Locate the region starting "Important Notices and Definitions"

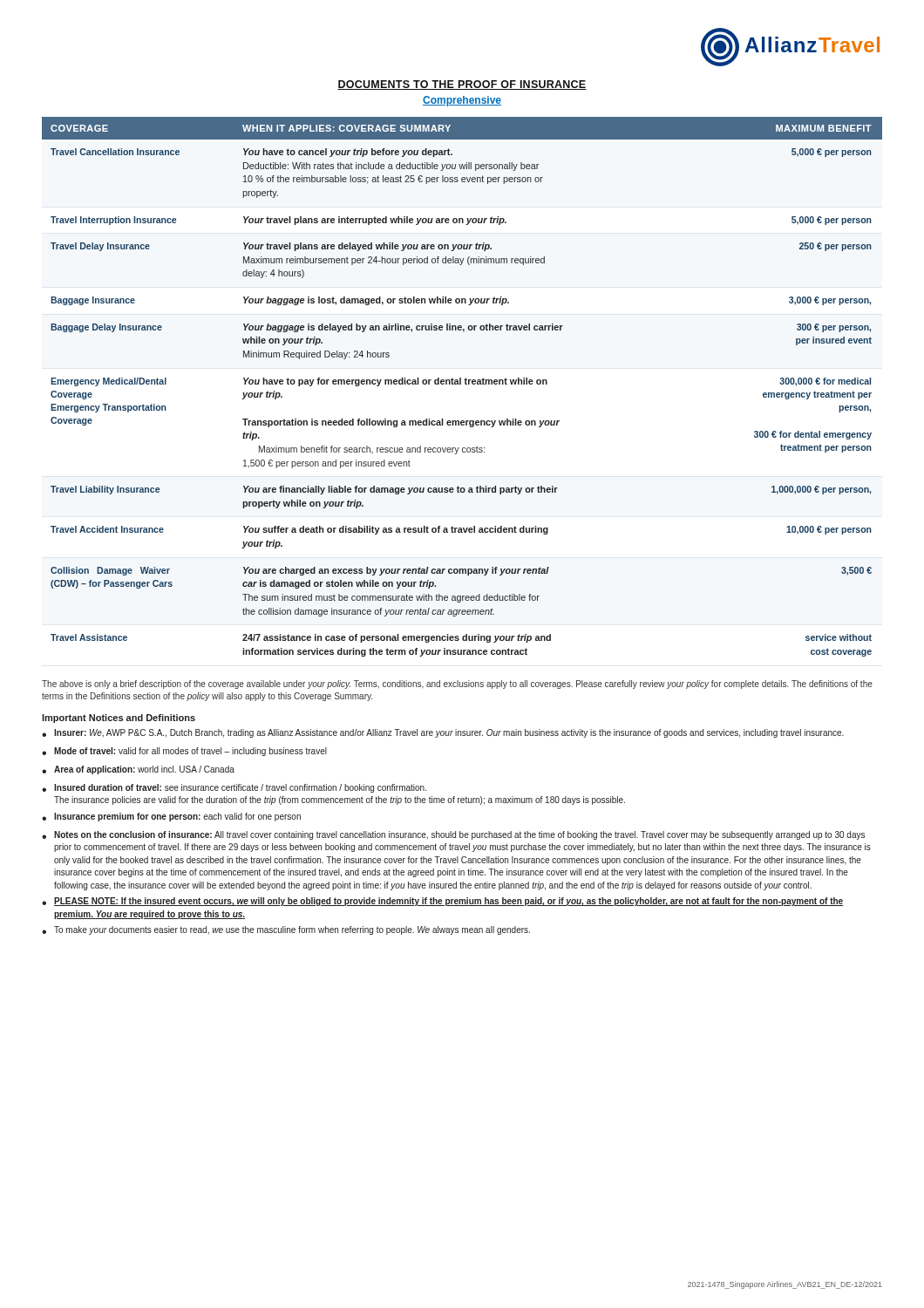(119, 717)
